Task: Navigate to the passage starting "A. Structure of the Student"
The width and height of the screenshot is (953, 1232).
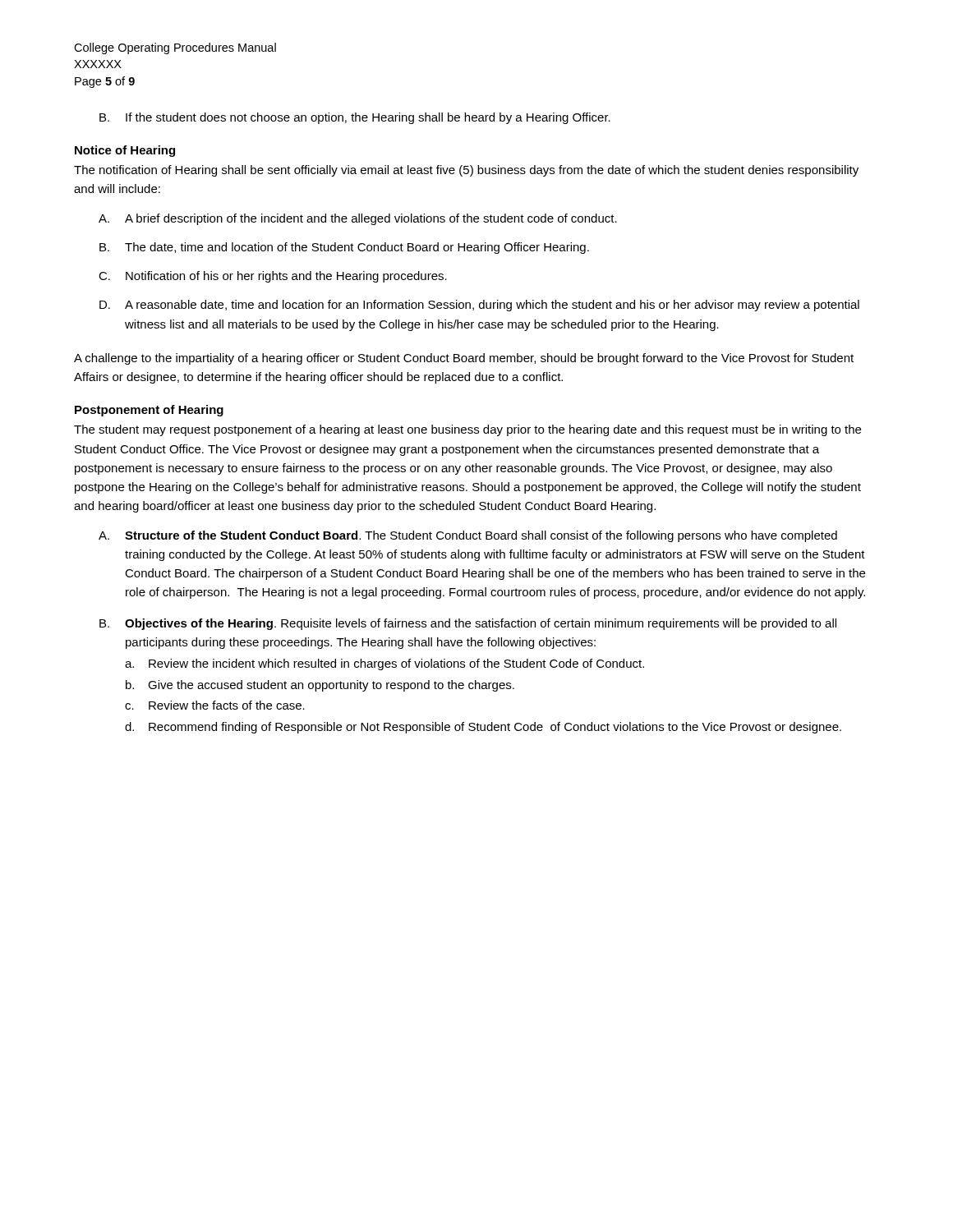Action: click(489, 564)
